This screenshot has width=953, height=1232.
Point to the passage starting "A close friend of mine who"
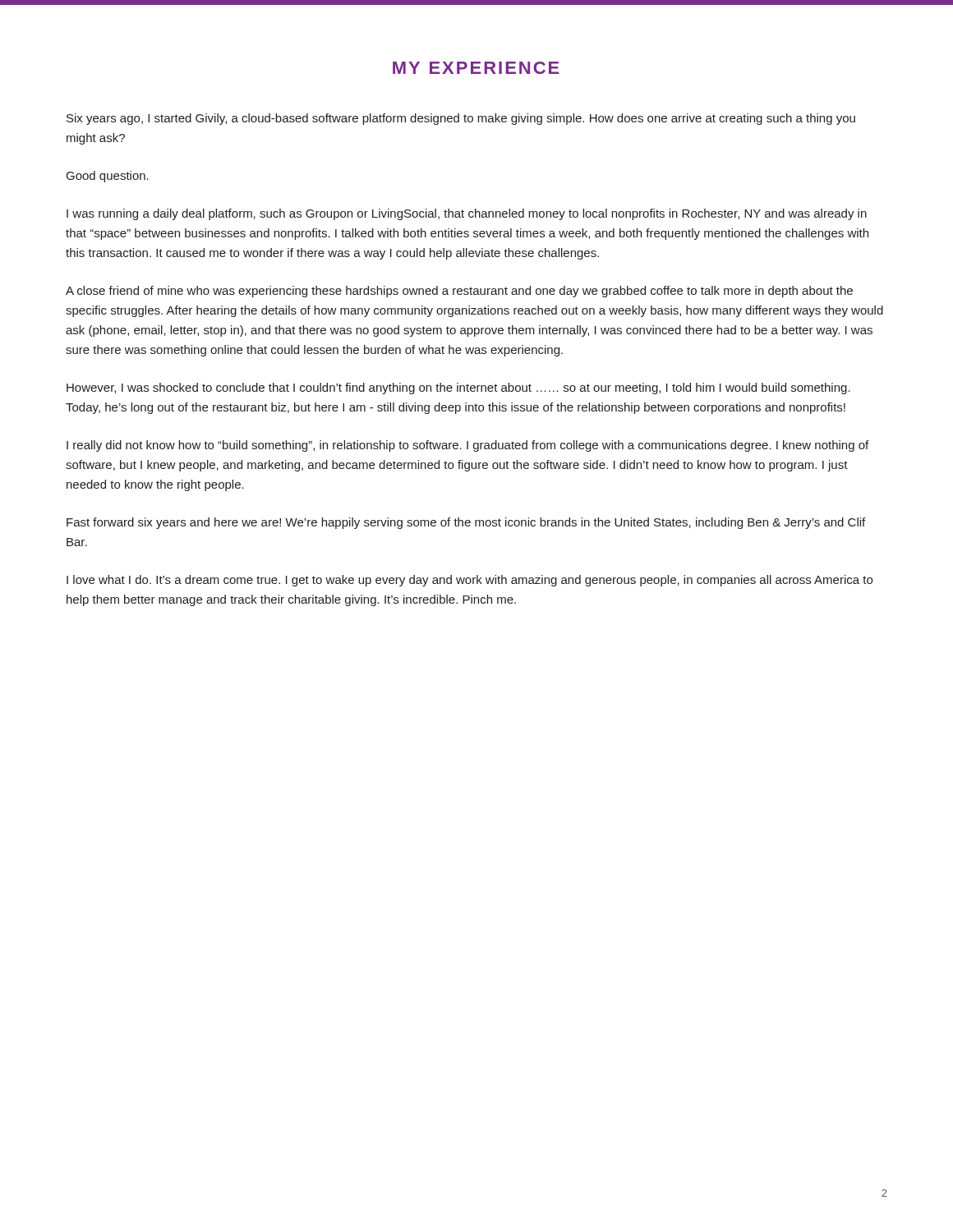point(475,320)
